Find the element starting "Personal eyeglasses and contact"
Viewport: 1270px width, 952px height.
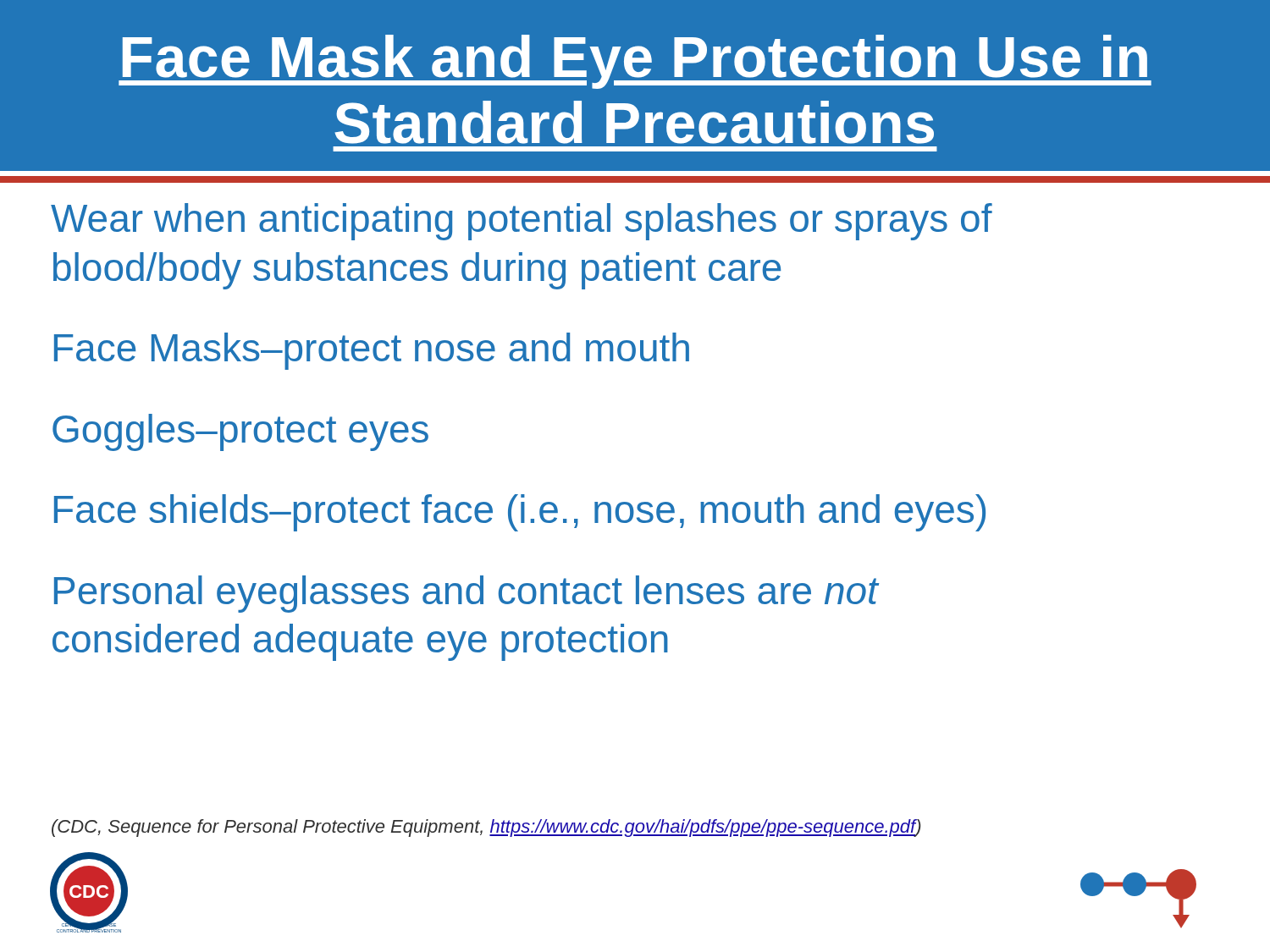(x=464, y=615)
